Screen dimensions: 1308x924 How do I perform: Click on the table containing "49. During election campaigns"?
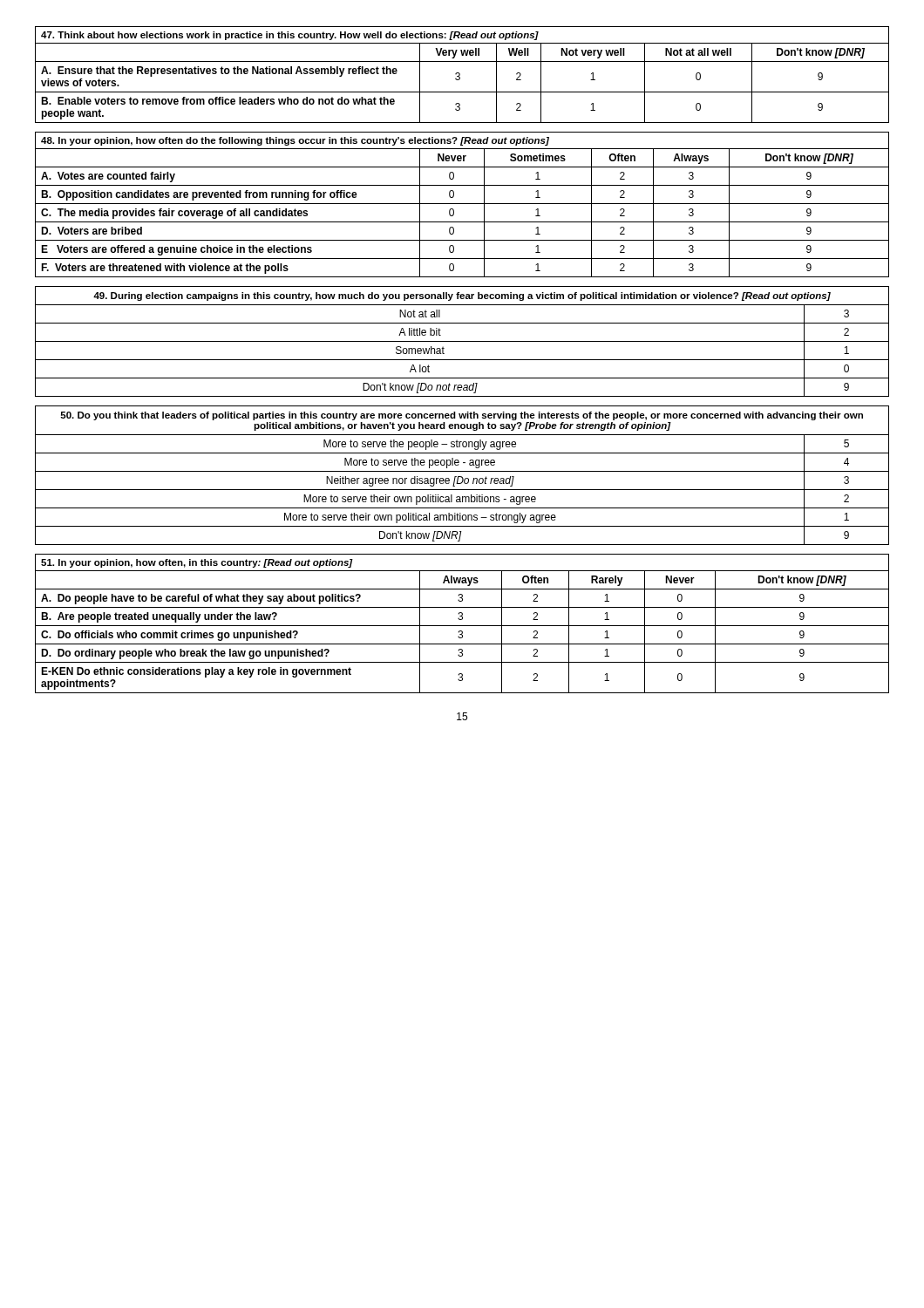click(x=462, y=341)
